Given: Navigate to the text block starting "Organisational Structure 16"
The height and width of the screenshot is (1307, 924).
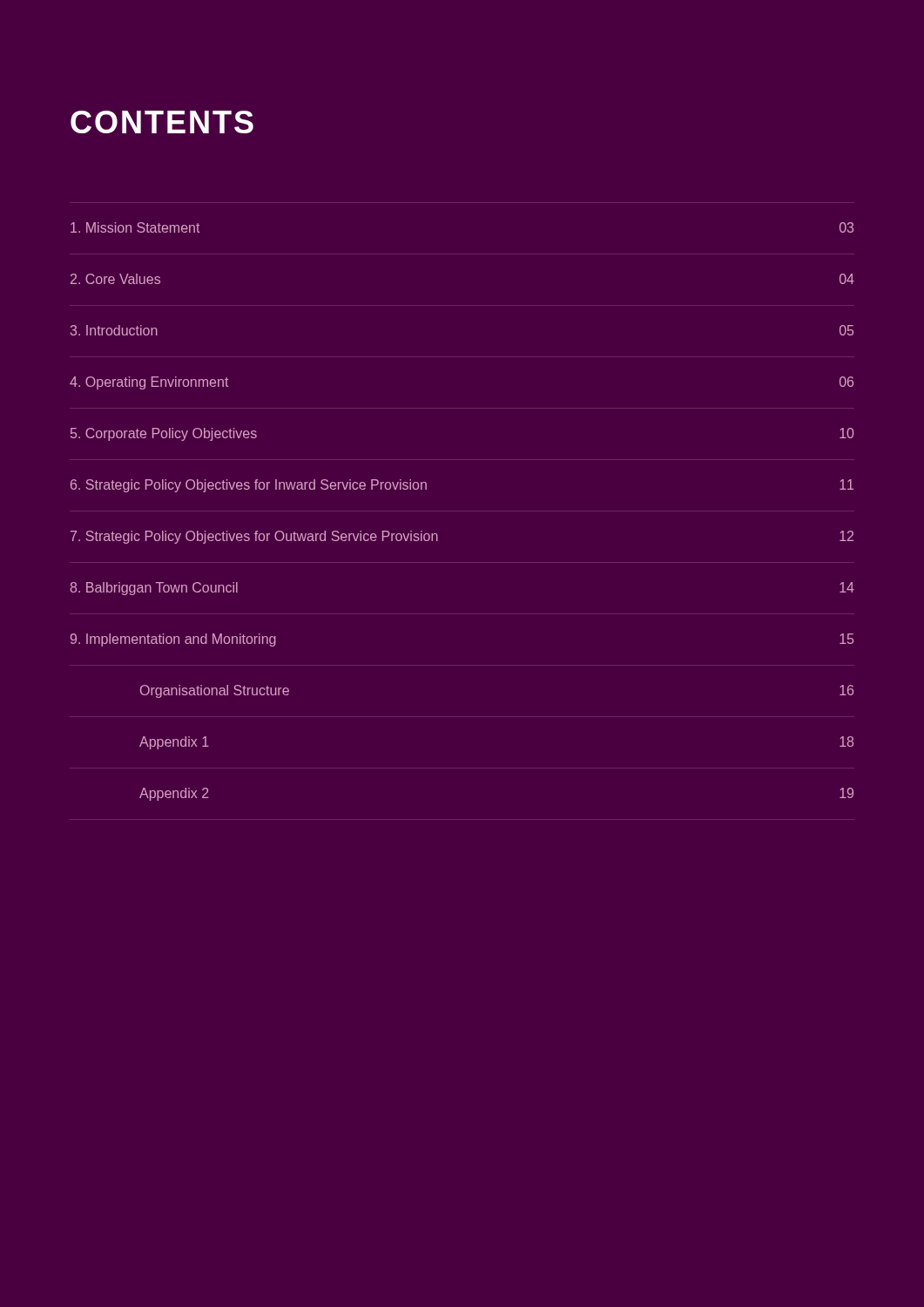Looking at the screenshot, I should click(x=216, y=691).
